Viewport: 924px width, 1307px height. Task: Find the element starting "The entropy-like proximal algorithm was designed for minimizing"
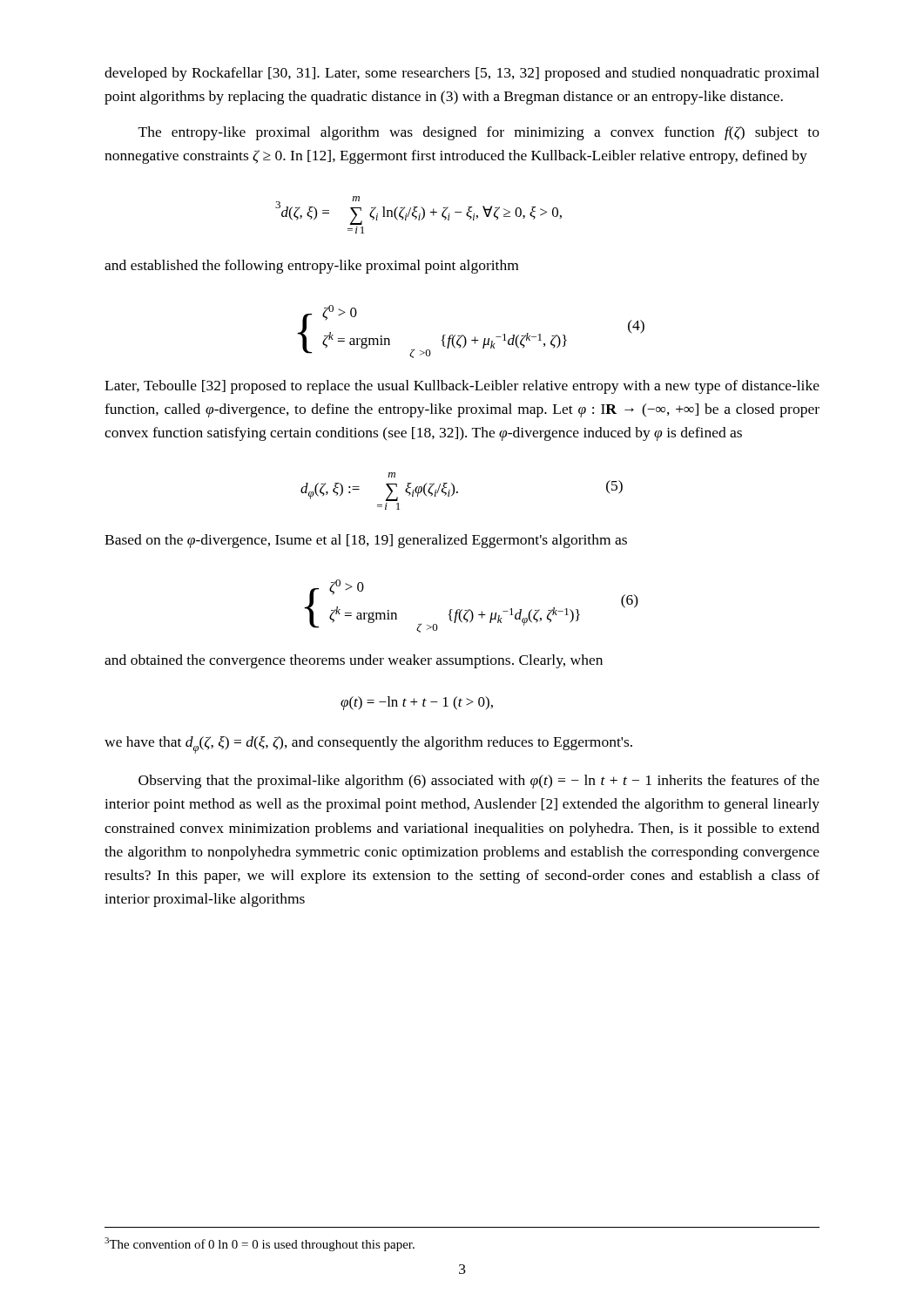click(462, 144)
